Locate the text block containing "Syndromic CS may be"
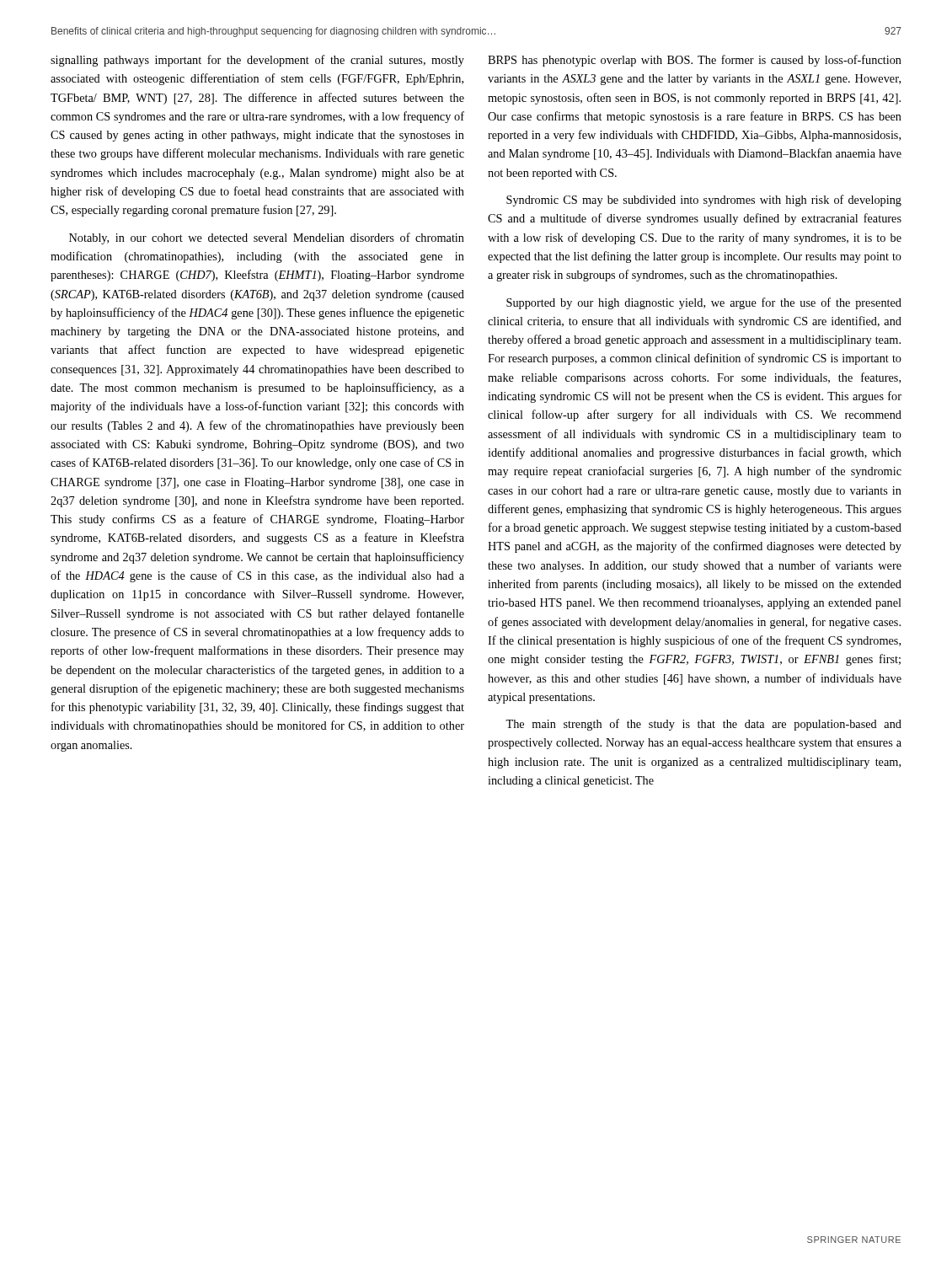Image resolution: width=952 pixels, height=1264 pixels. [695, 237]
